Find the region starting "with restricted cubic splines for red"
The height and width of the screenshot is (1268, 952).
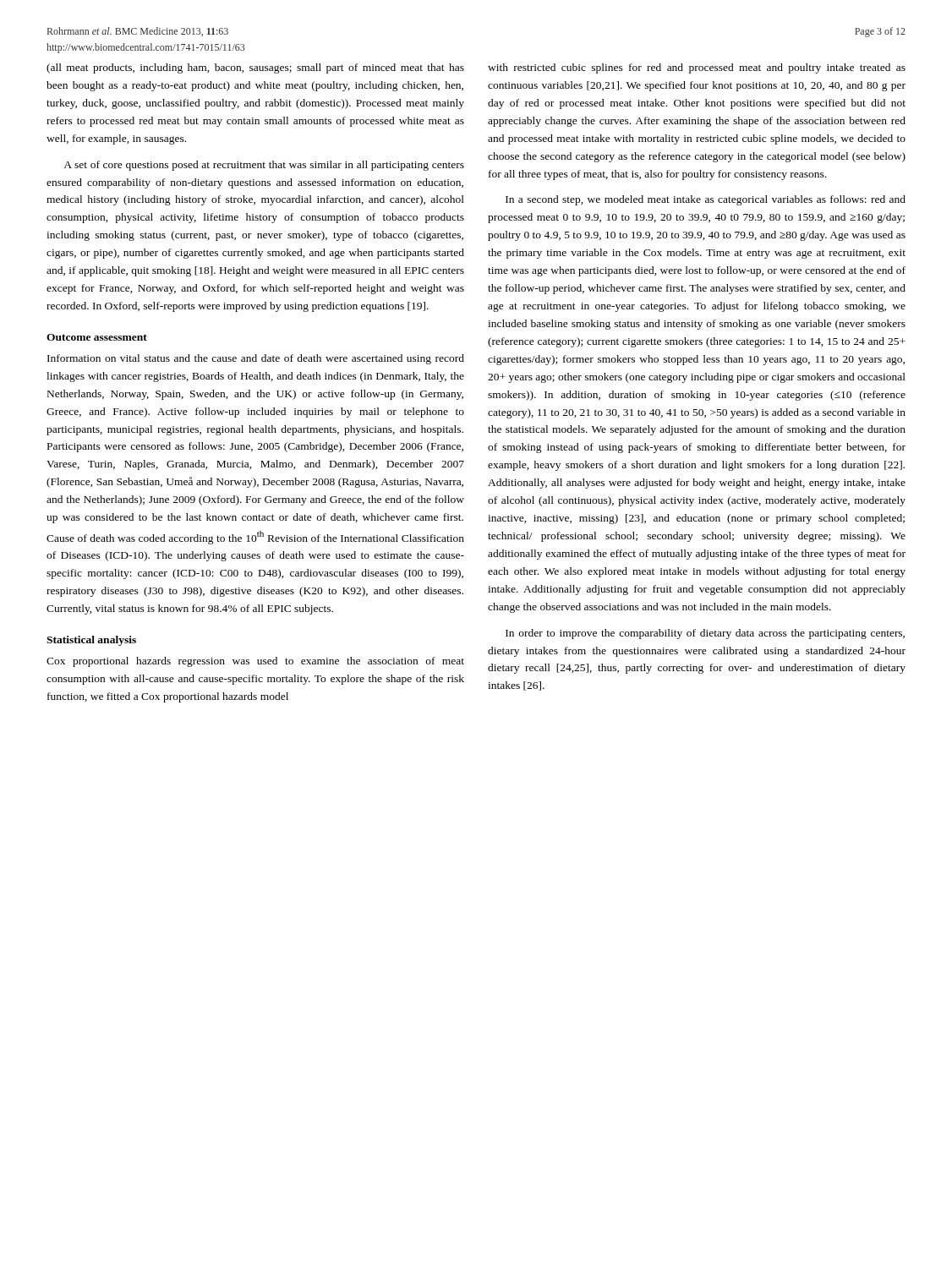pos(697,377)
